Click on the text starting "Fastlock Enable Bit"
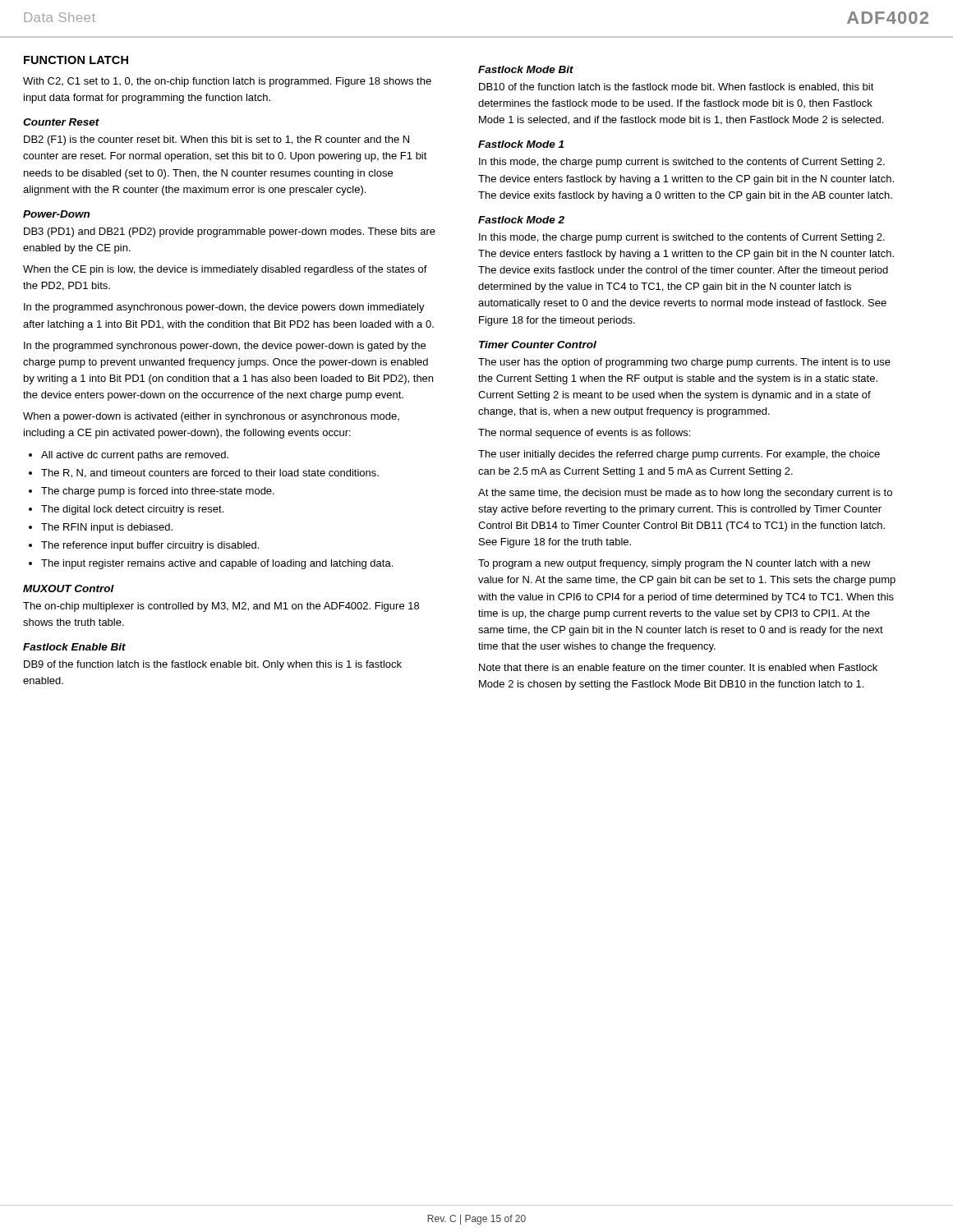Viewport: 953px width, 1232px height. [74, 647]
